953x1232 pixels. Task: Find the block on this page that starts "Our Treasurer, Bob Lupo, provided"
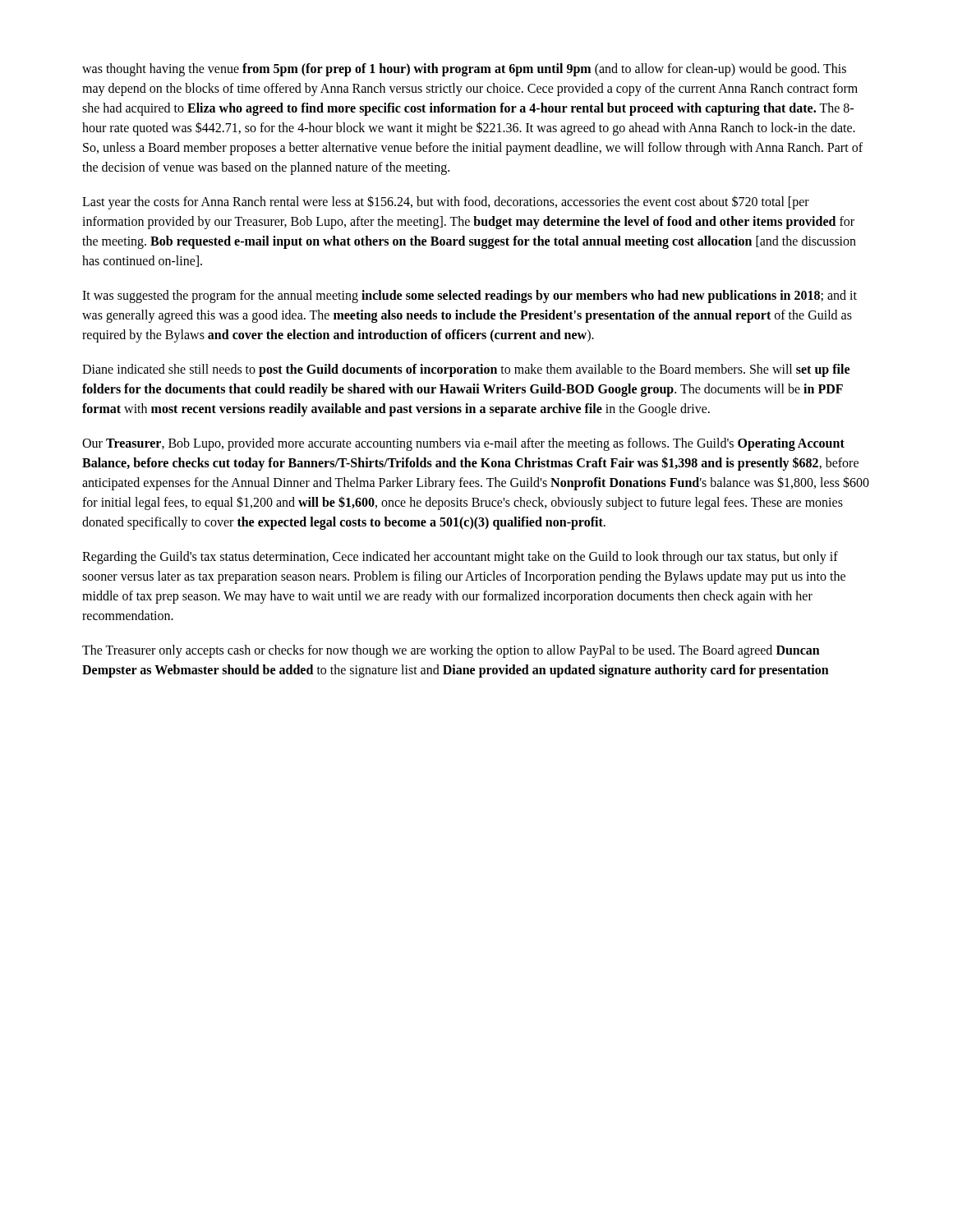[476, 483]
